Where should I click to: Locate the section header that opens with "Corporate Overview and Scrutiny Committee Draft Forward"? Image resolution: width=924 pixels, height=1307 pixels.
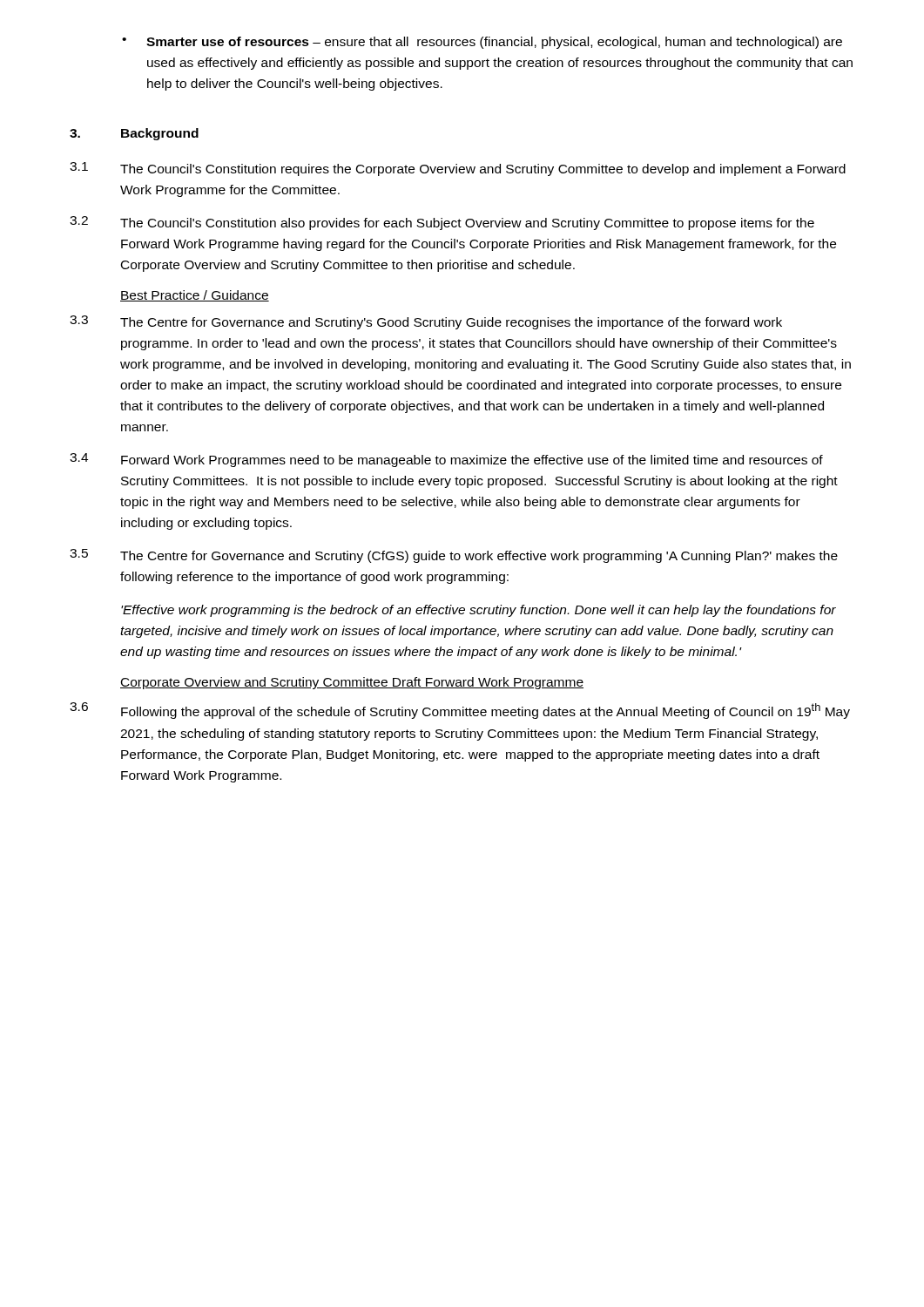click(x=487, y=683)
